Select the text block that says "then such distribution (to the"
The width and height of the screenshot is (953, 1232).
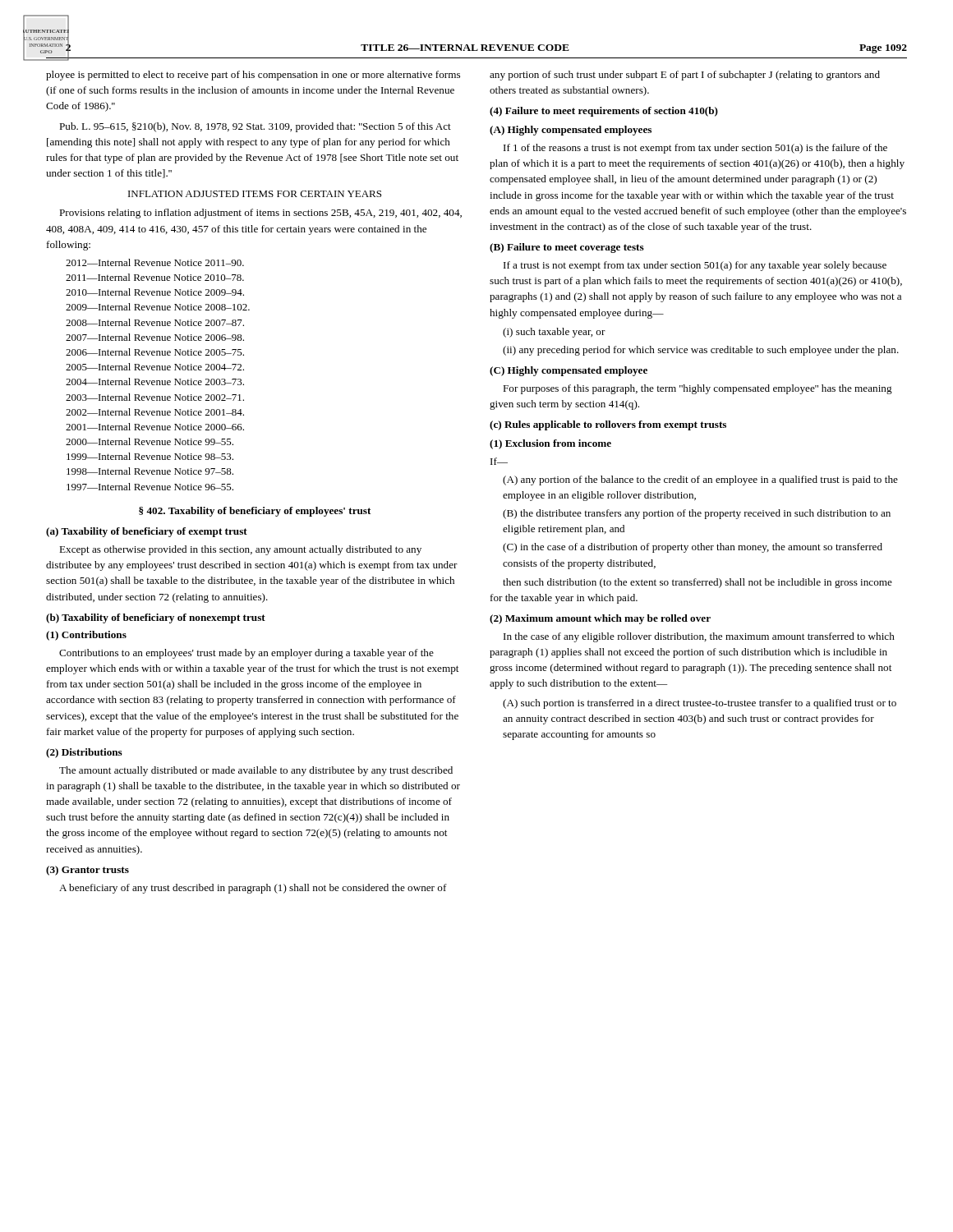point(691,590)
